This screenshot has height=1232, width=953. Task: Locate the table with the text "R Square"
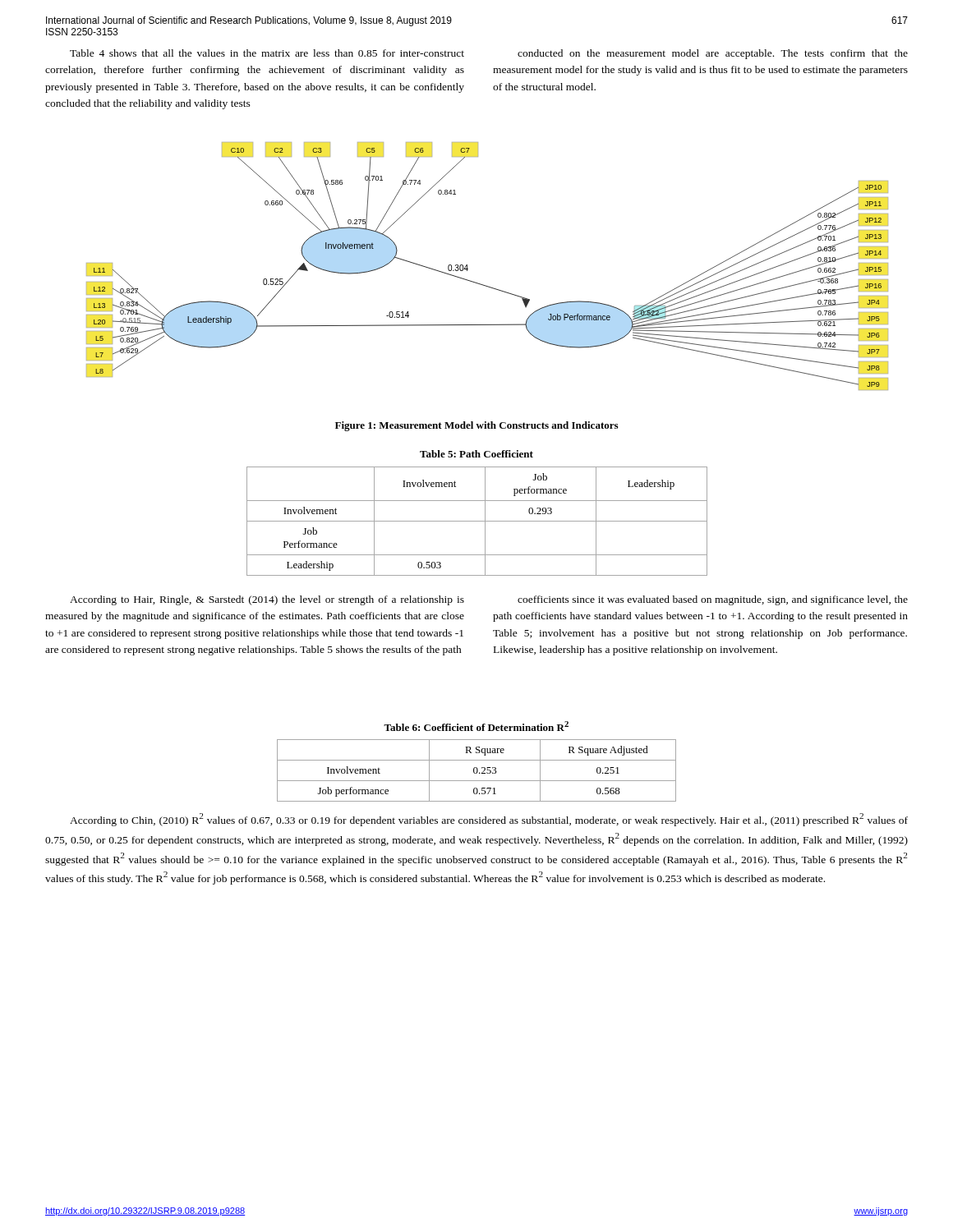click(476, 772)
